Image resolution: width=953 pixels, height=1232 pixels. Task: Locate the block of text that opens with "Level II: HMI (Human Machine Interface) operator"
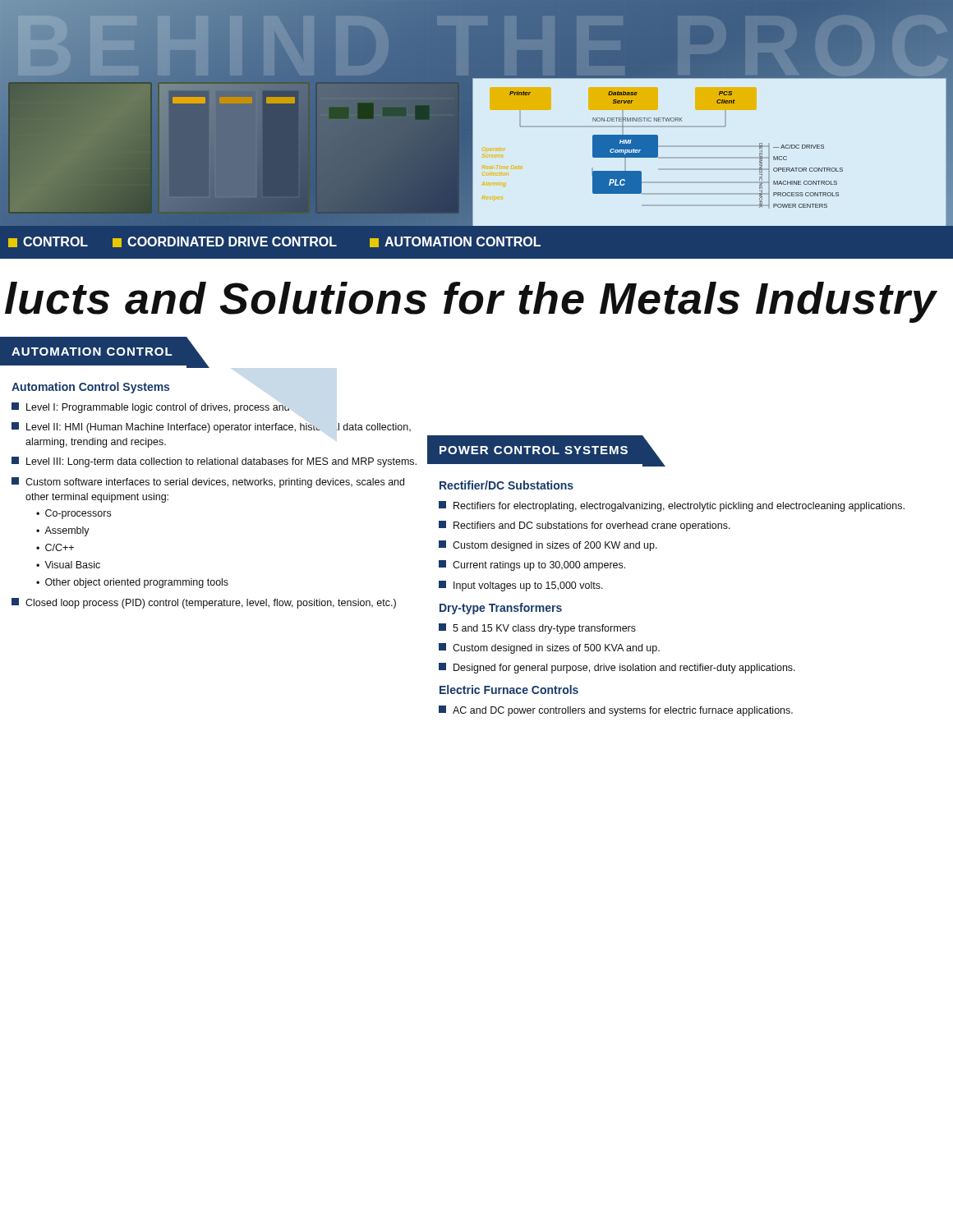click(x=215, y=435)
